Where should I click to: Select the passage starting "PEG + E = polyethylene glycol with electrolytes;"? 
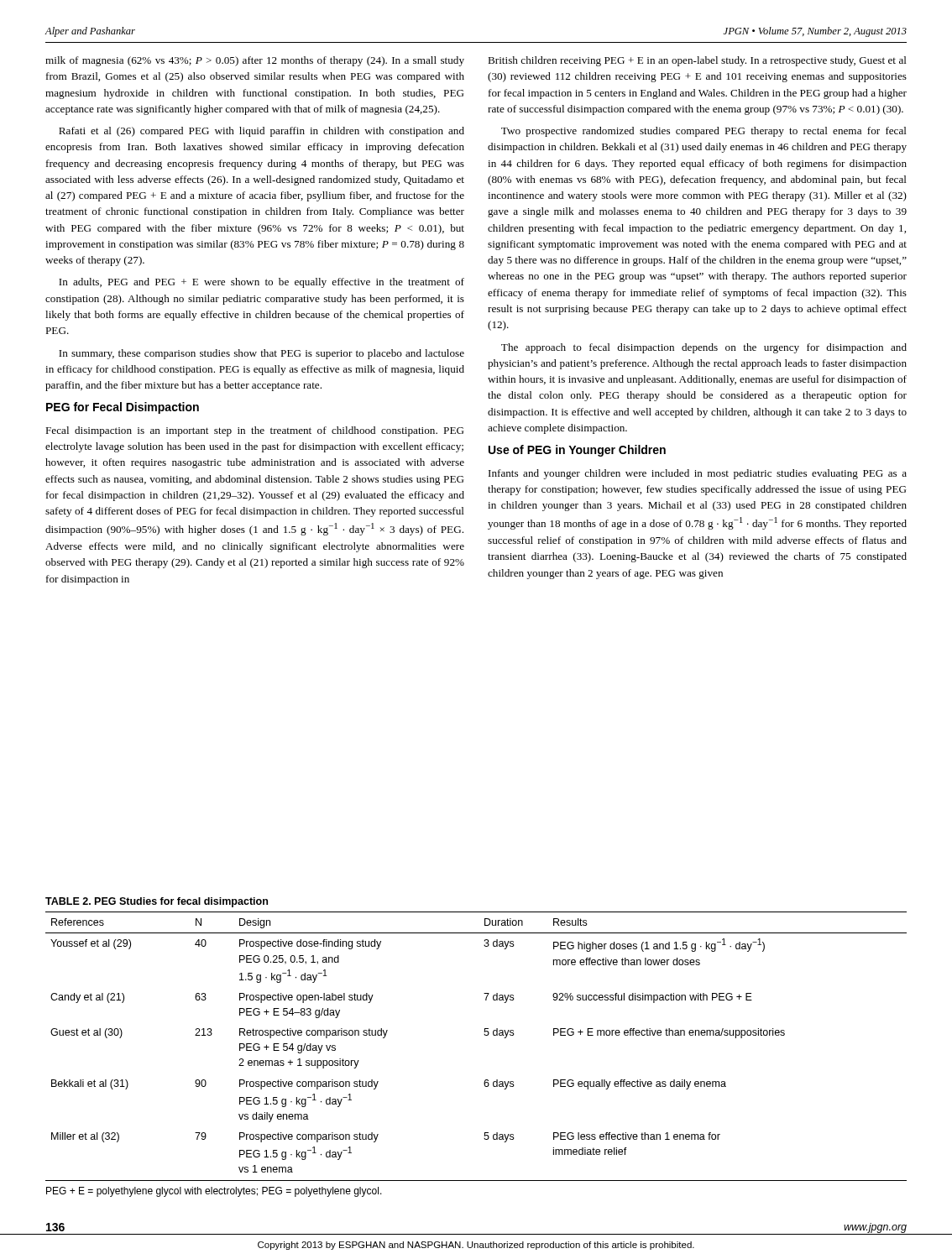pos(214,1191)
